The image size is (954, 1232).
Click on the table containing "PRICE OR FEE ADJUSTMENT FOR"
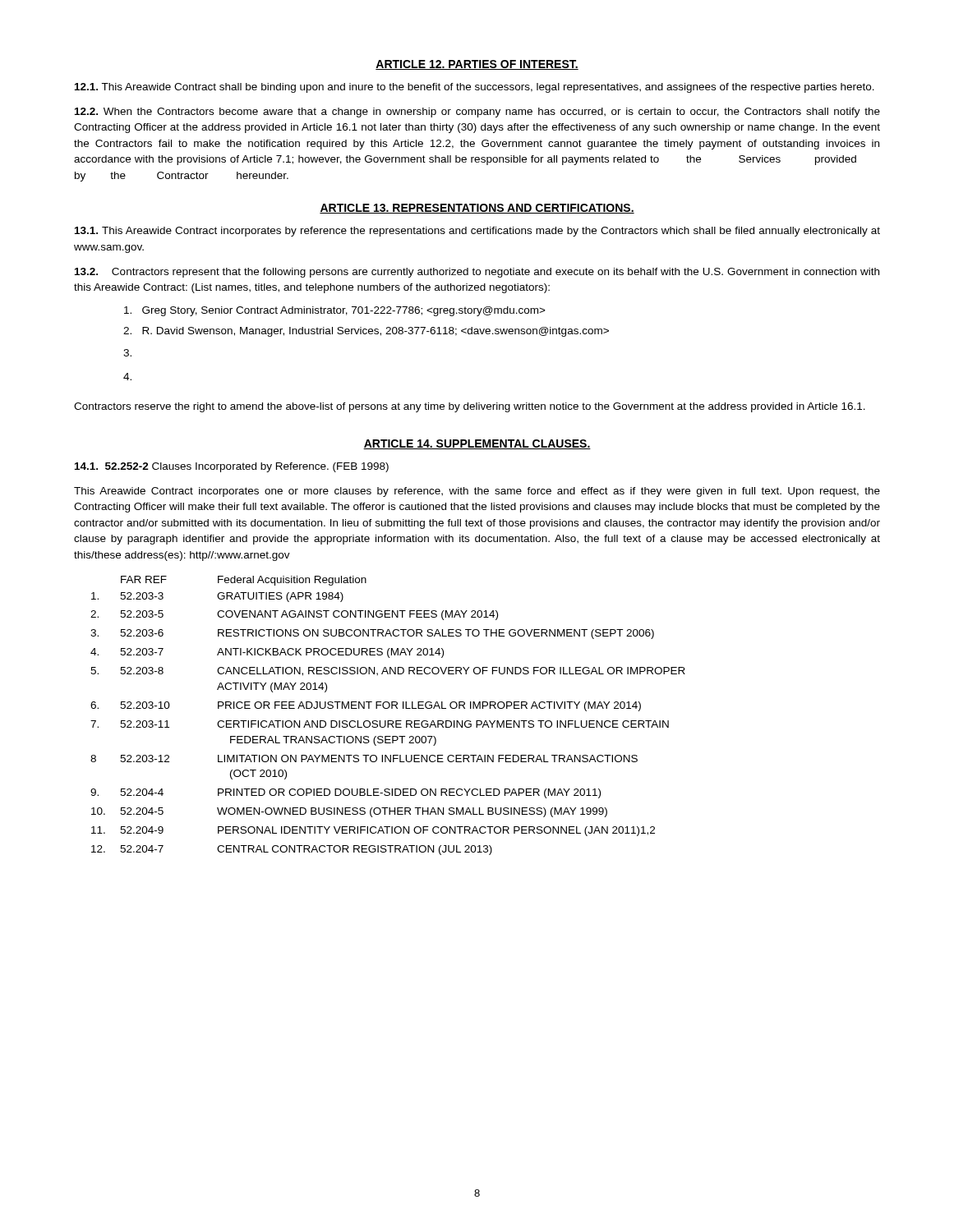[477, 715]
